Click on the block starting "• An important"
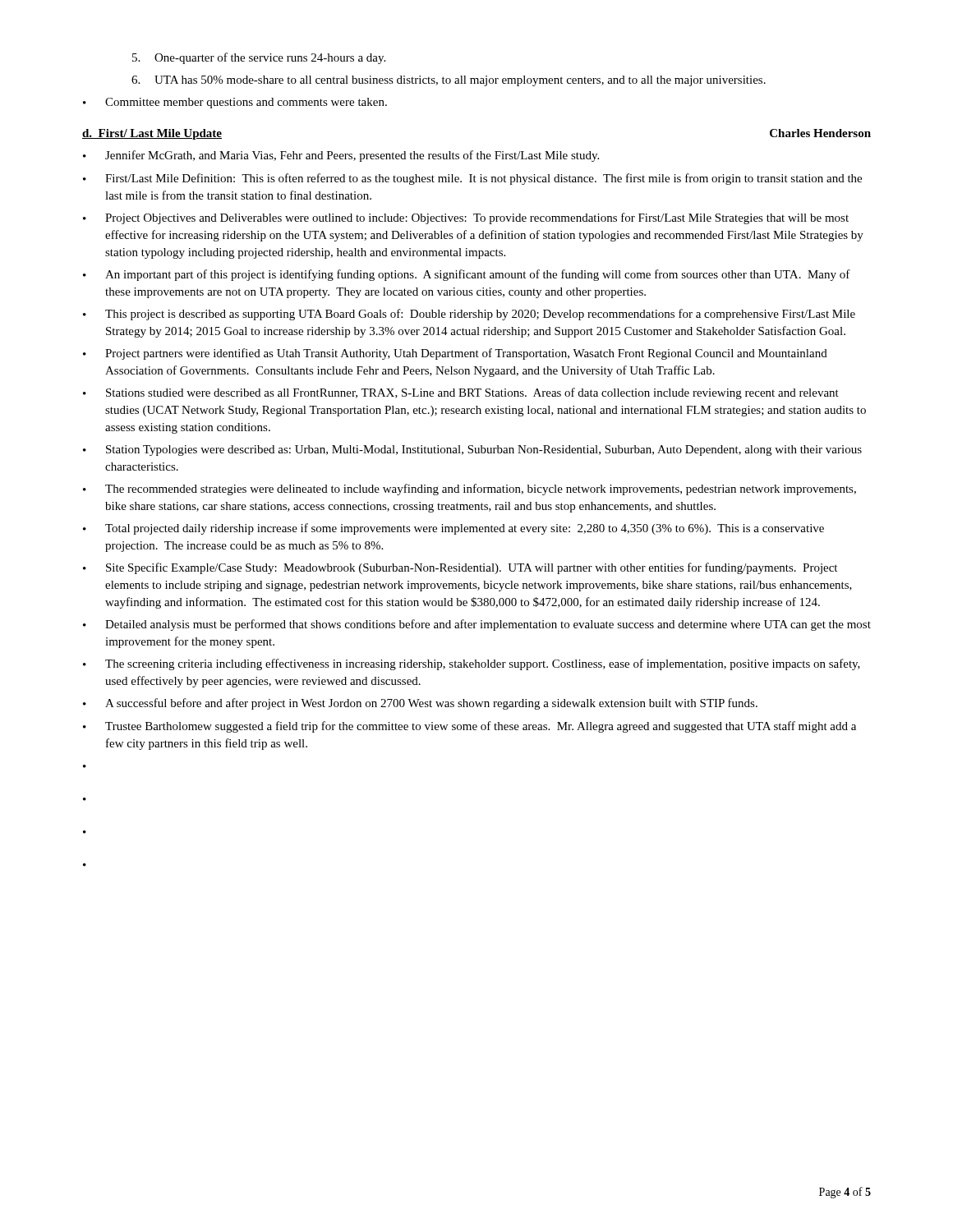953x1232 pixels. (x=476, y=283)
